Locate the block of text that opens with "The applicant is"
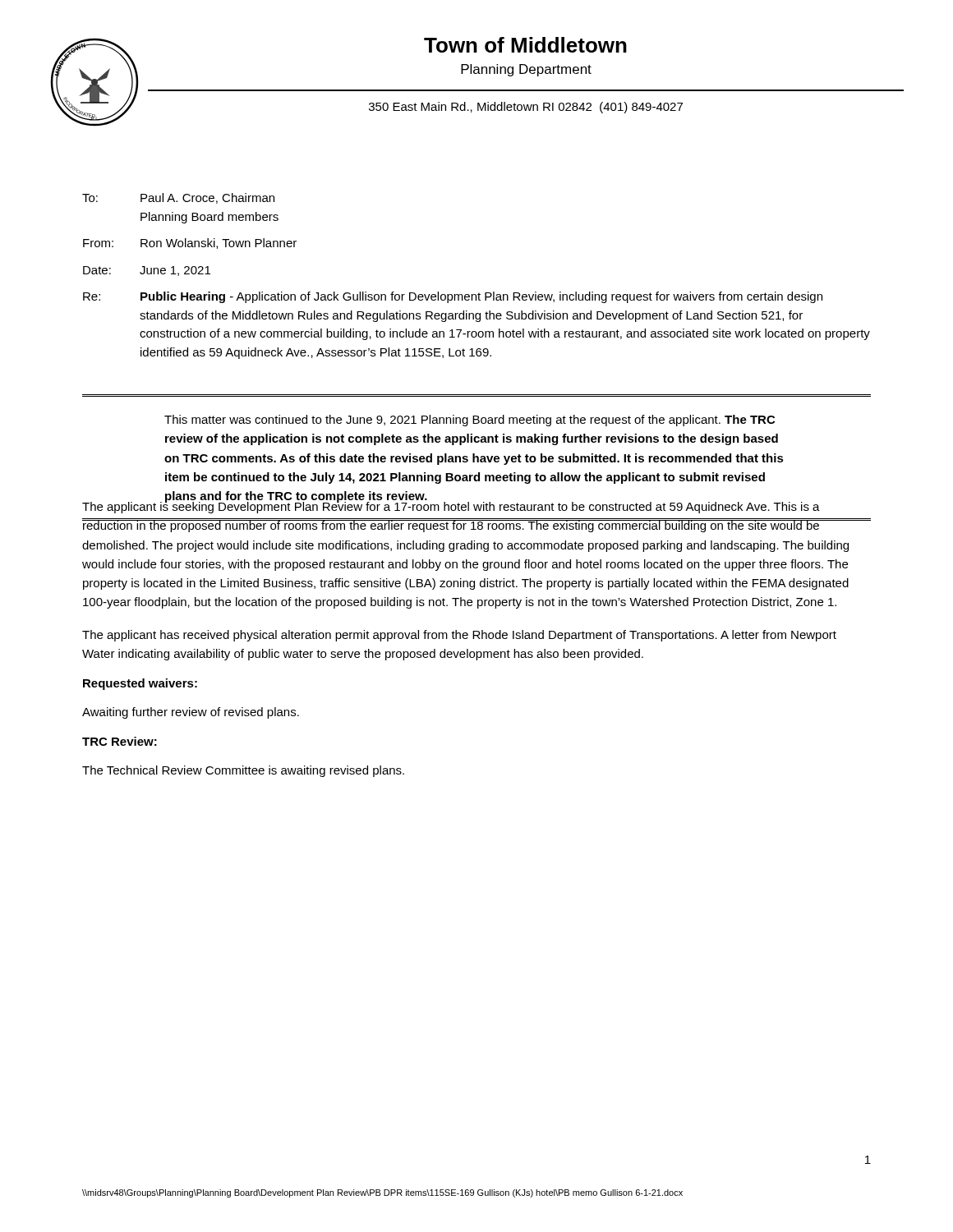953x1232 pixels. tap(466, 554)
